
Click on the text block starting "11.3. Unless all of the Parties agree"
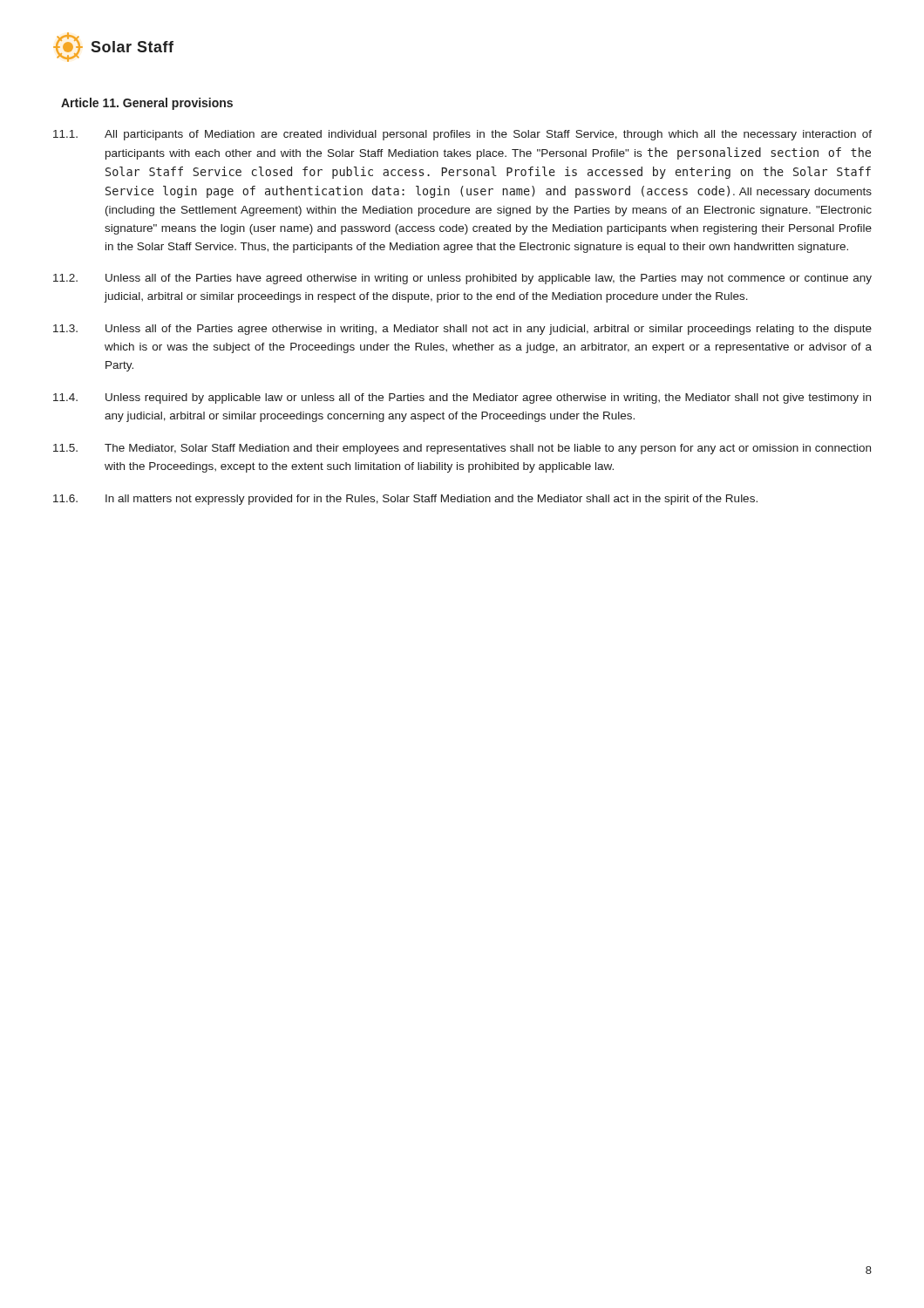click(x=462, y=348)
